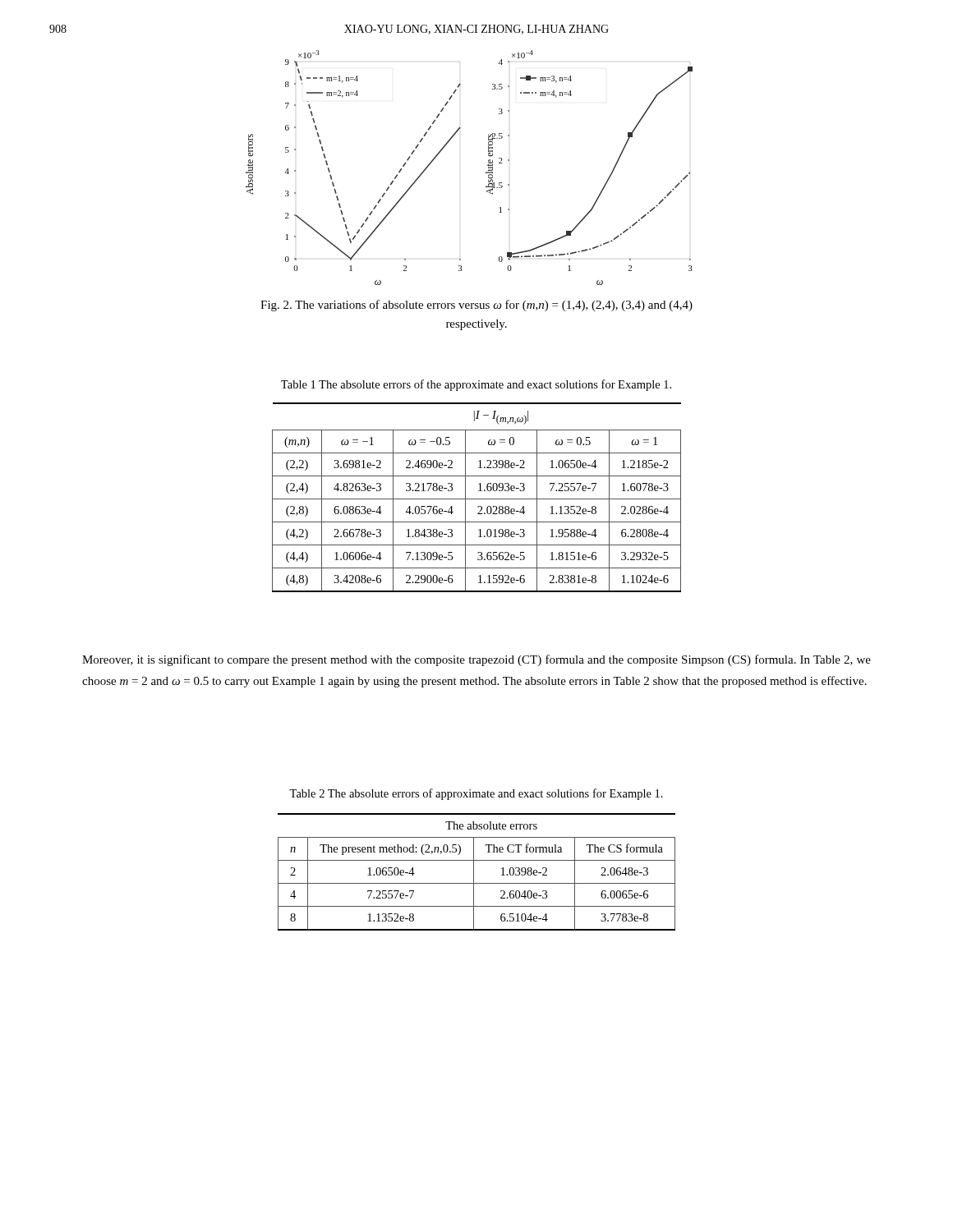Locate the caption that opens with "Fig. 2. The variations of absolute errors versus"
The image size is (953, 1232).
click(476, 314)
